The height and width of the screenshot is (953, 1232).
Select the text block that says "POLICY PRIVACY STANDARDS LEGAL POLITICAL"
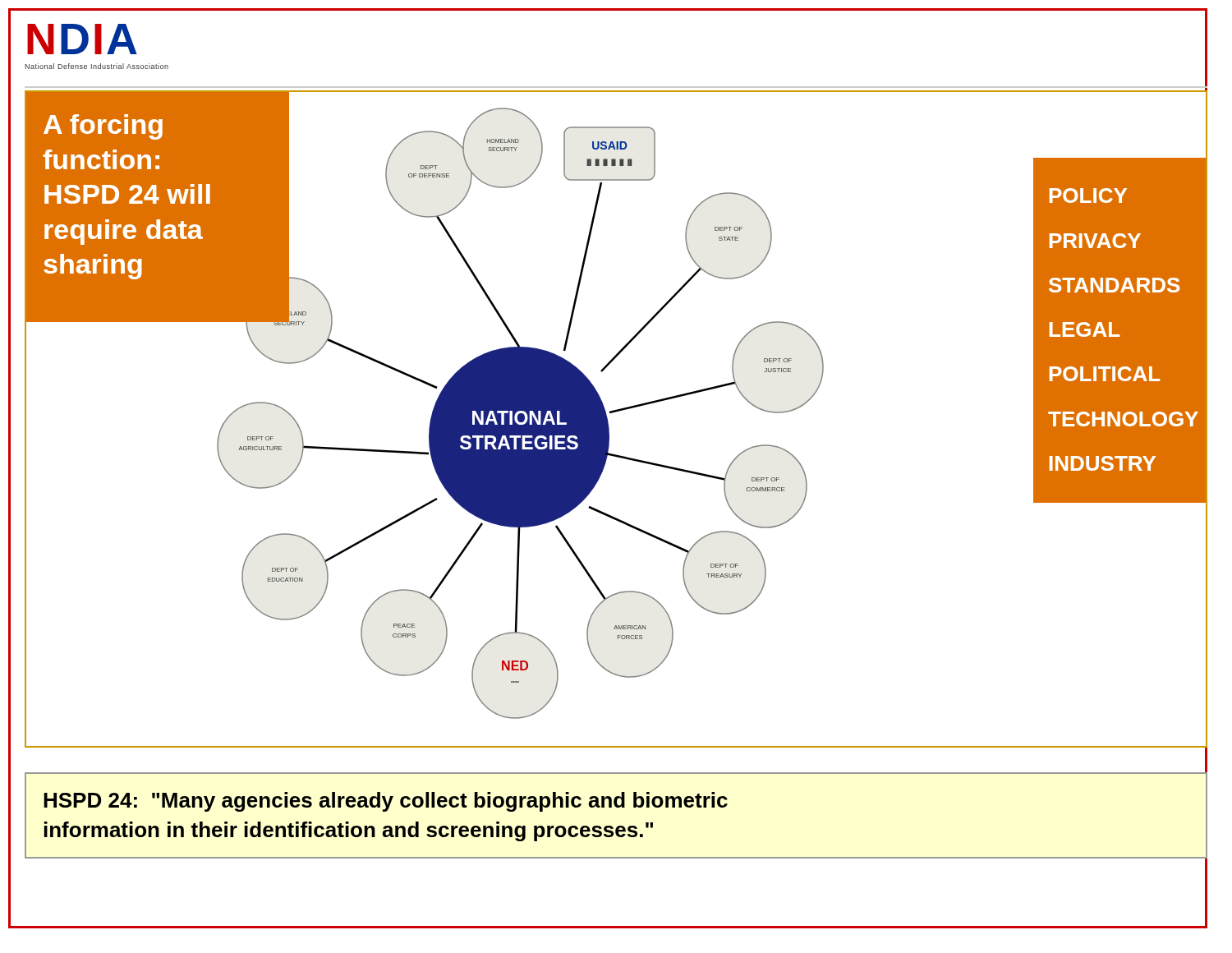pyautogui.click(x=1123, y=330)
